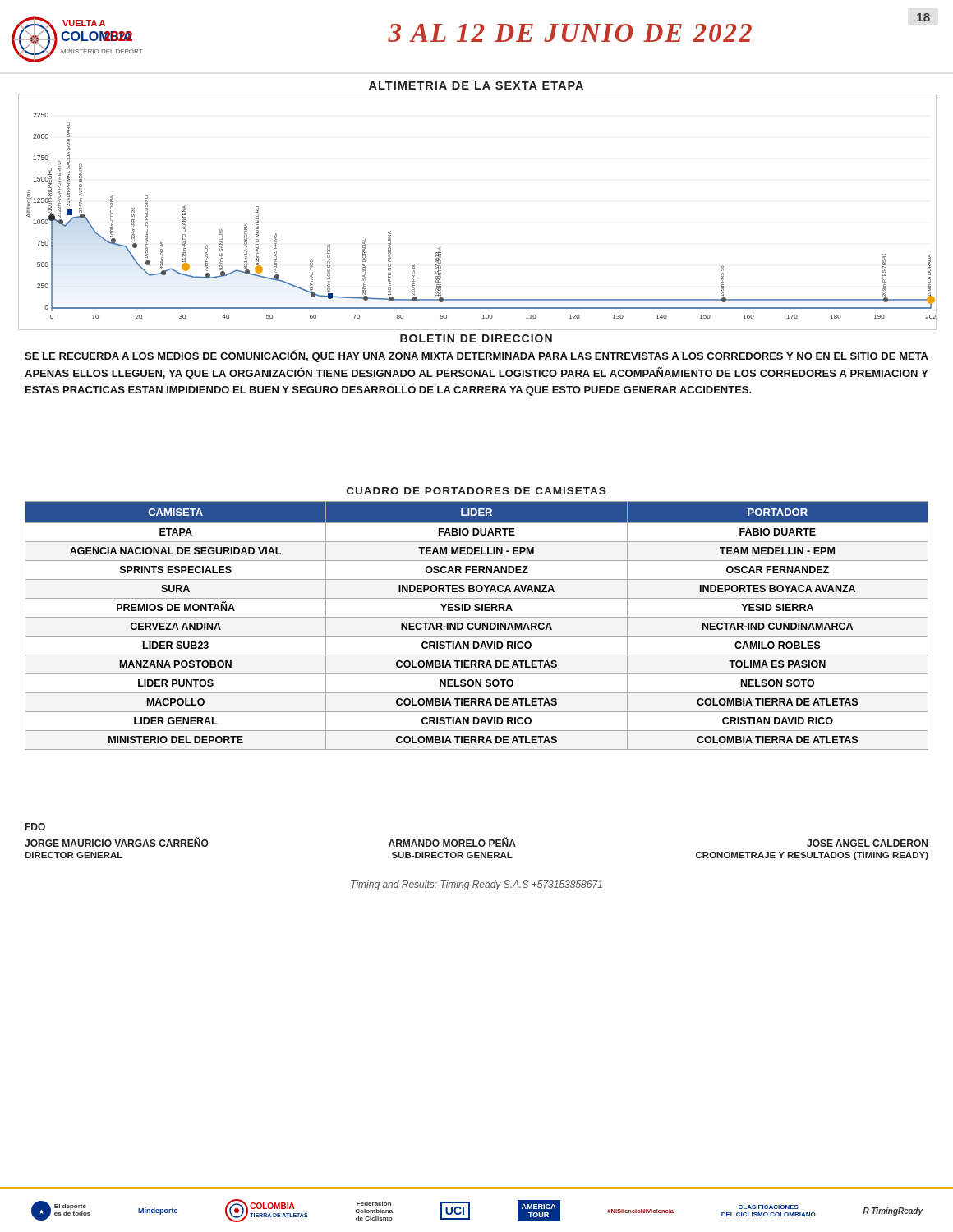Select the text block that says "JORGE MAURICIO VARGAS CARREÑO DIRECTOR"
The width and height of the screenshot is (953, 1232).
[117, 849]
